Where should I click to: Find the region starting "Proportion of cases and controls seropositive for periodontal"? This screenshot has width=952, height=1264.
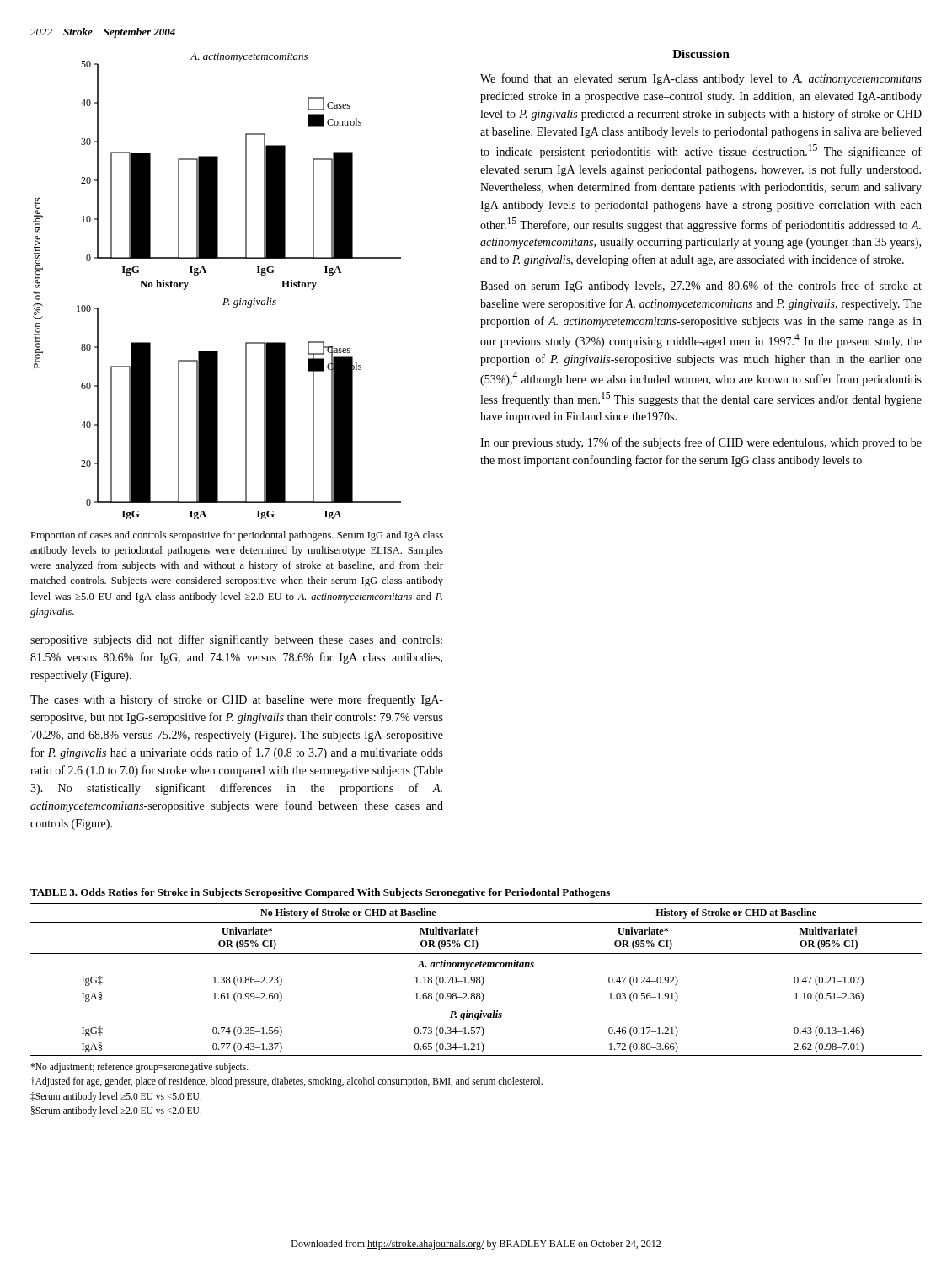tap(237, 573)
